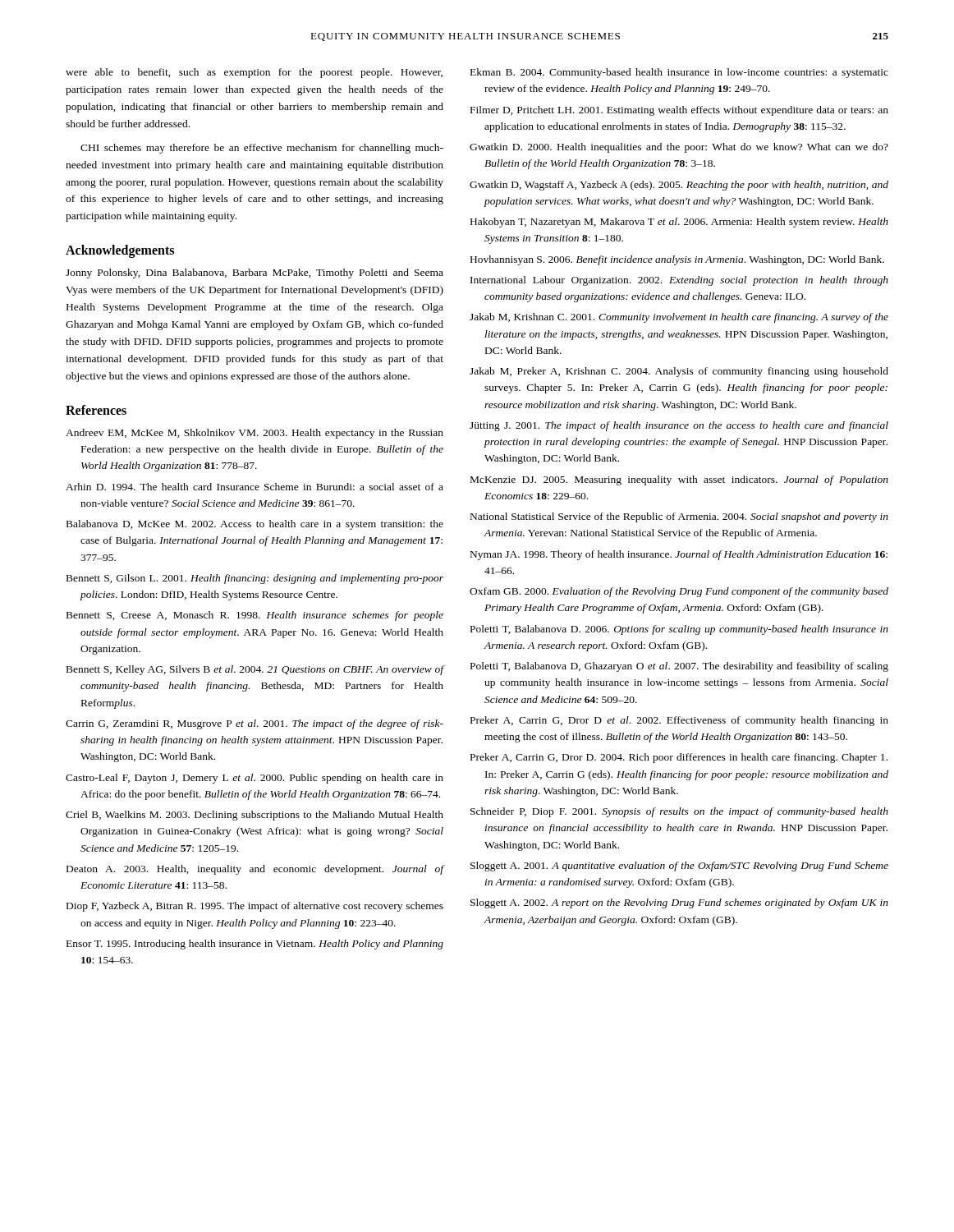The width and height of the screenshot is (954, 1232).
Task: Navigate to the block starting "Andreev EM, McKee M, Shkolnikov"
Action: (x=254, y=449)
